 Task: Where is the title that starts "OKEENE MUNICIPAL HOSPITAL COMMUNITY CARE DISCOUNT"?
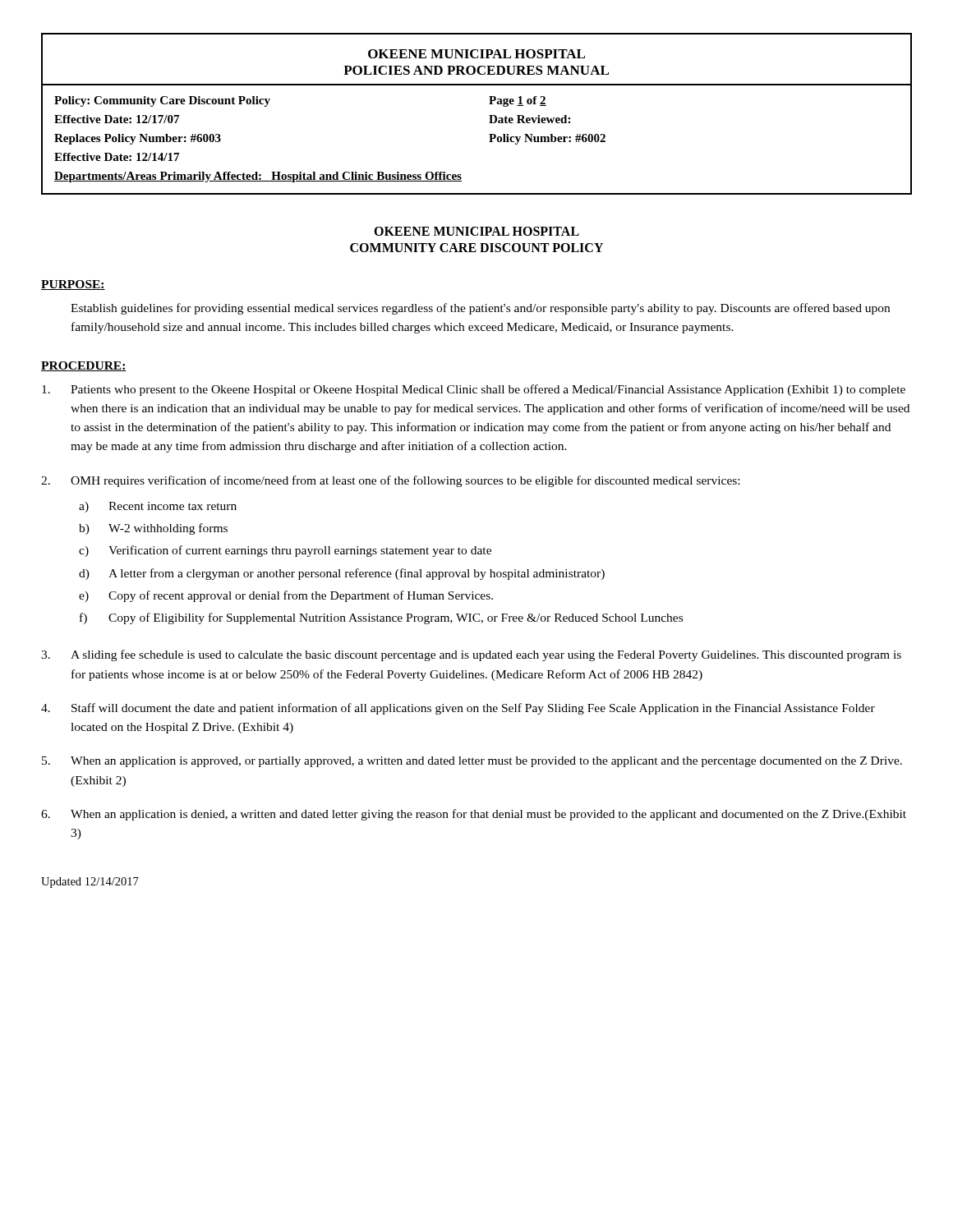tap(476, 240)
